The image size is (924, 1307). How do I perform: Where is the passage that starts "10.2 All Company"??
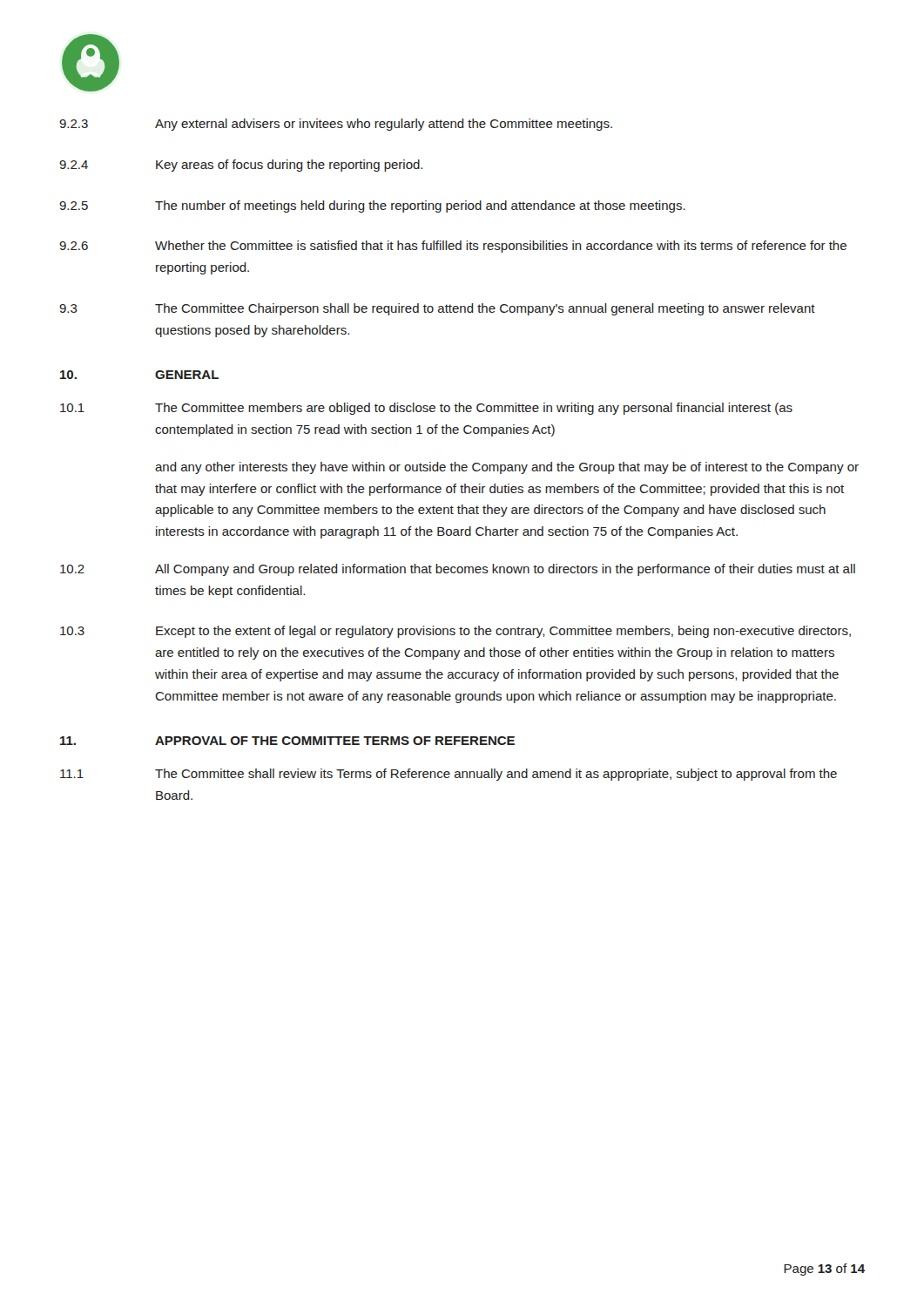pyautogui.click(x=462, y=580)
